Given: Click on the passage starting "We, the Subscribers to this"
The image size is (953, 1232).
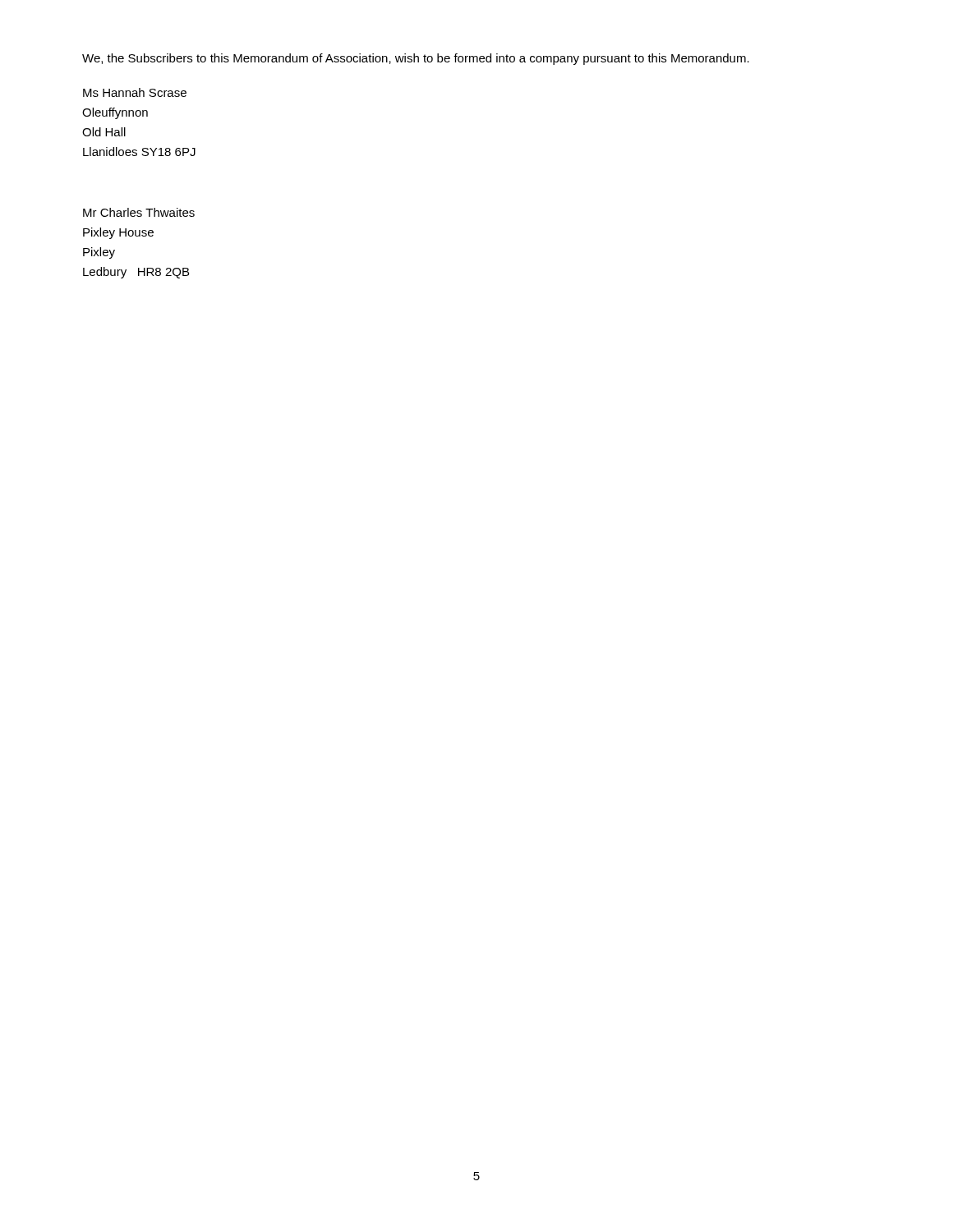Looking at the screenshot, I should point(416,58).
